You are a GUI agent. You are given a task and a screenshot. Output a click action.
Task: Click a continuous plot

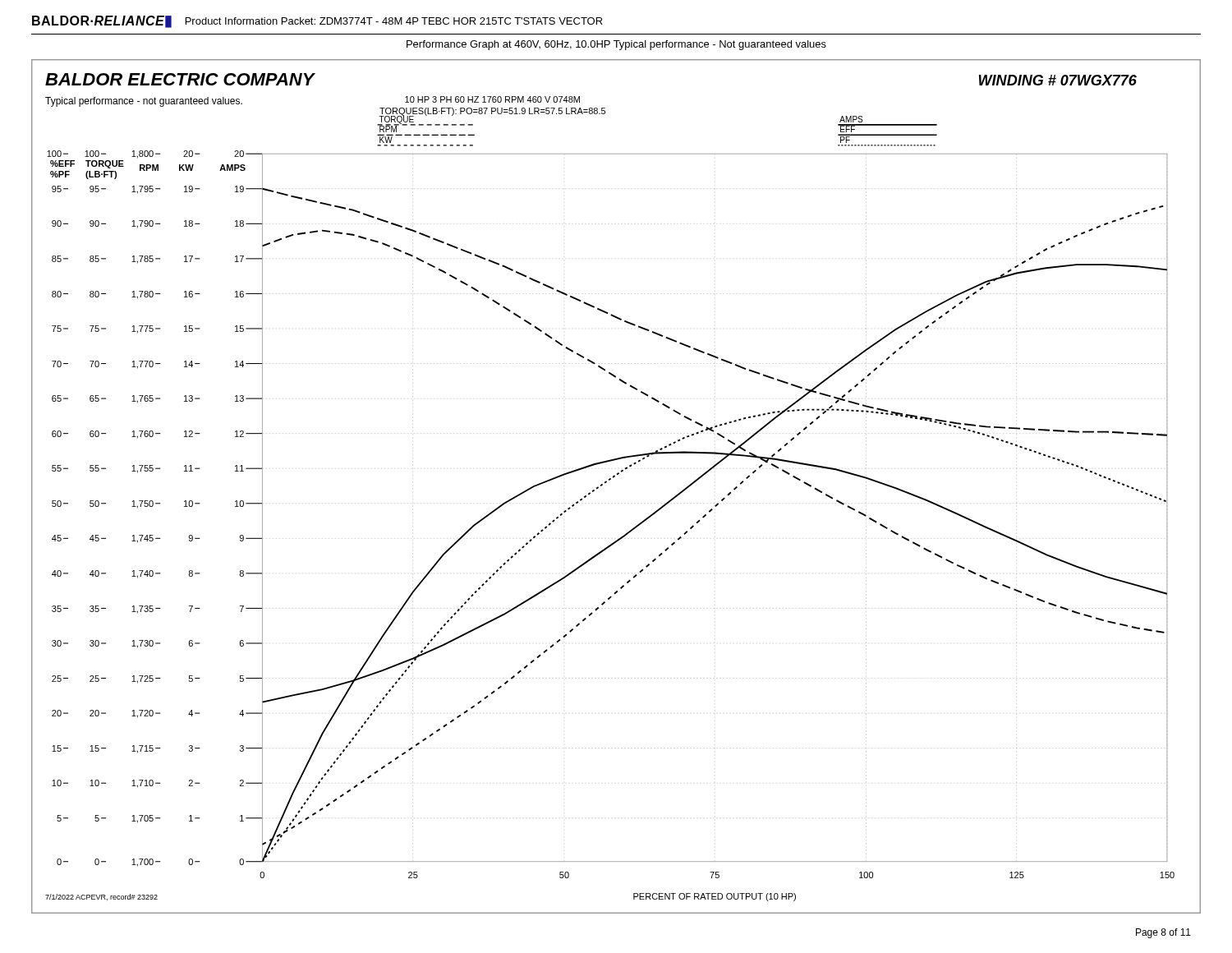[616, 486]
